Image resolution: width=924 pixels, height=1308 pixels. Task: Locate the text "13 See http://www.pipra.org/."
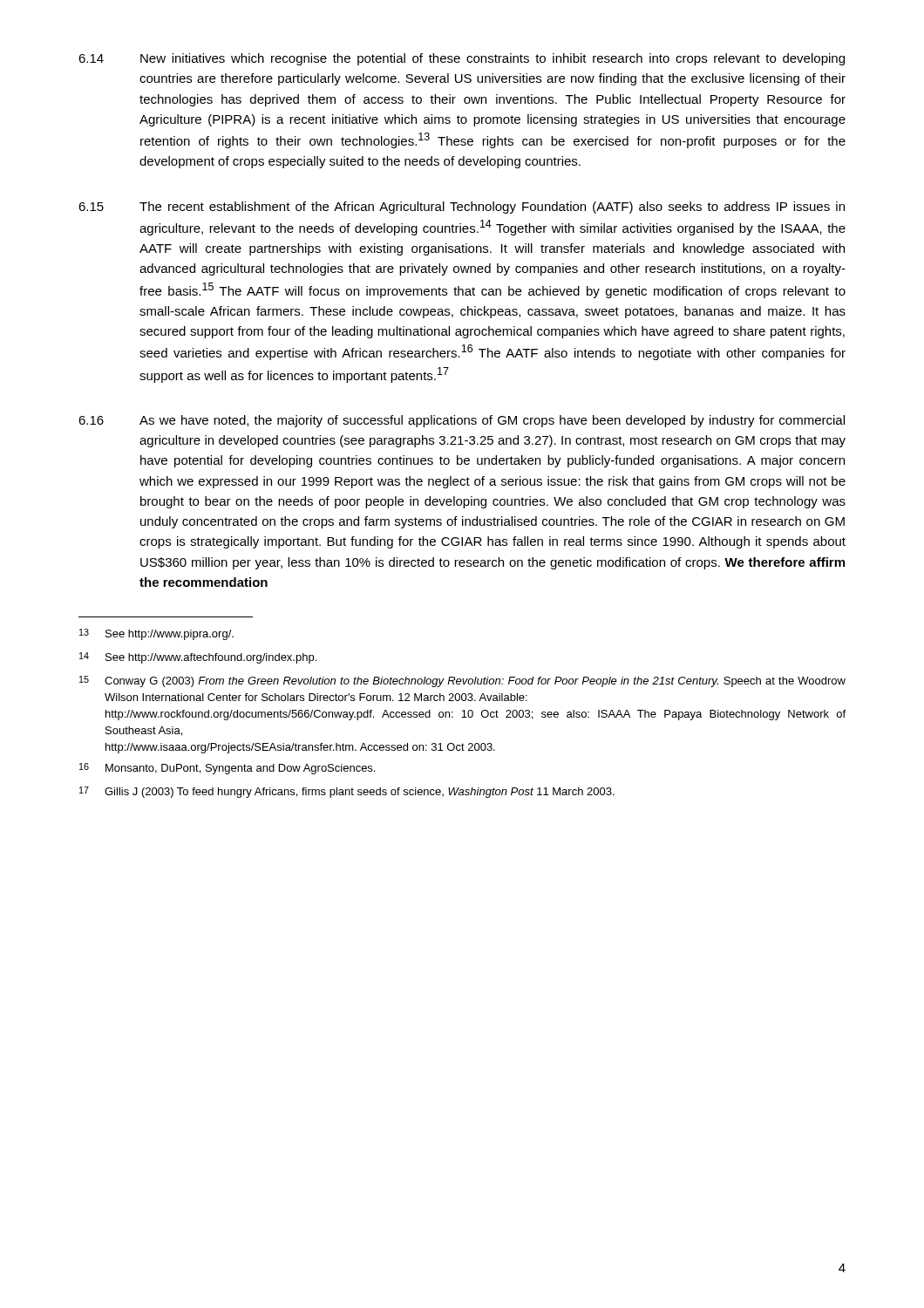pyautogui.click(x=156, y=634)
